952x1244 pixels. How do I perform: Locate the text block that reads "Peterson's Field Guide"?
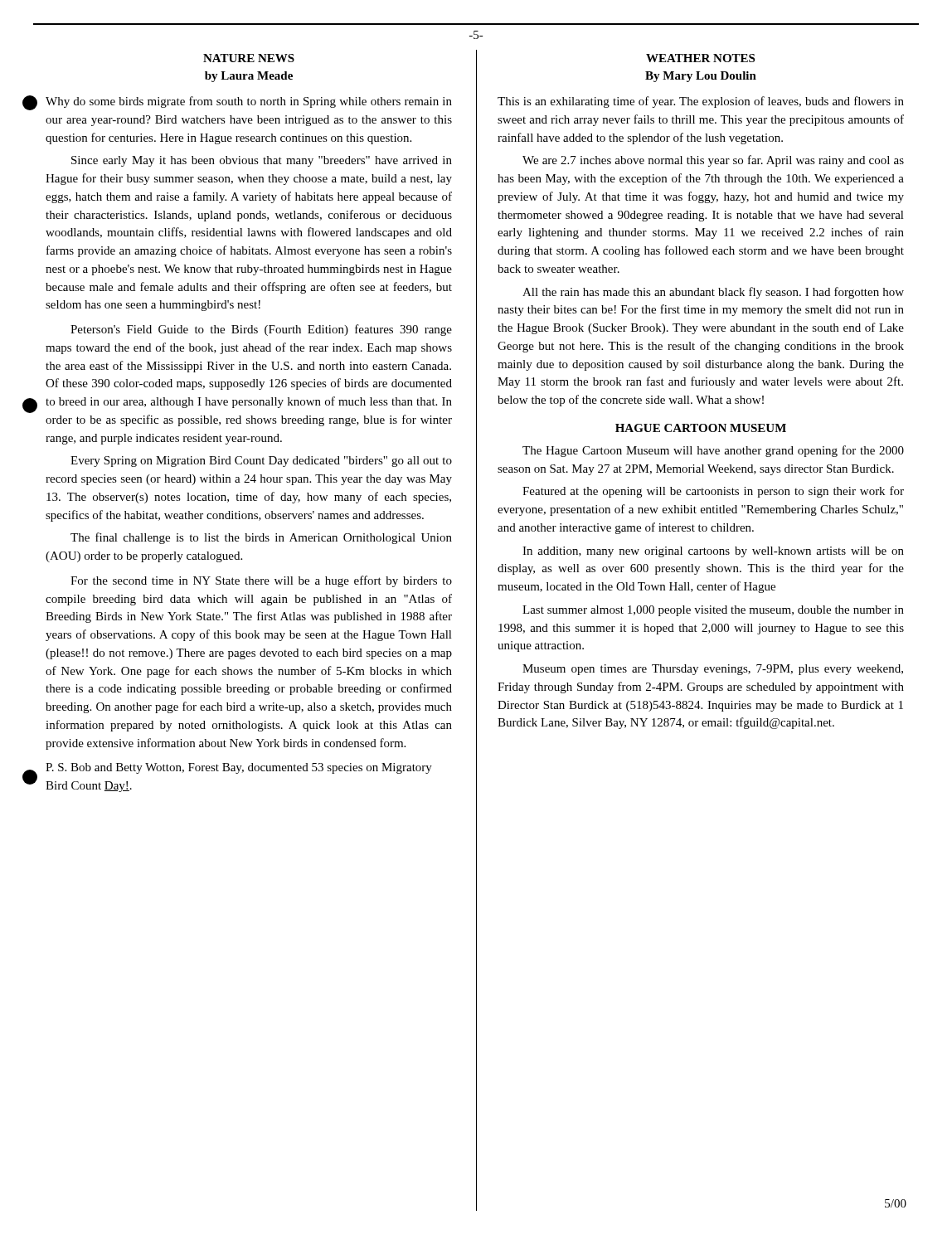click(x=249, y=443)
